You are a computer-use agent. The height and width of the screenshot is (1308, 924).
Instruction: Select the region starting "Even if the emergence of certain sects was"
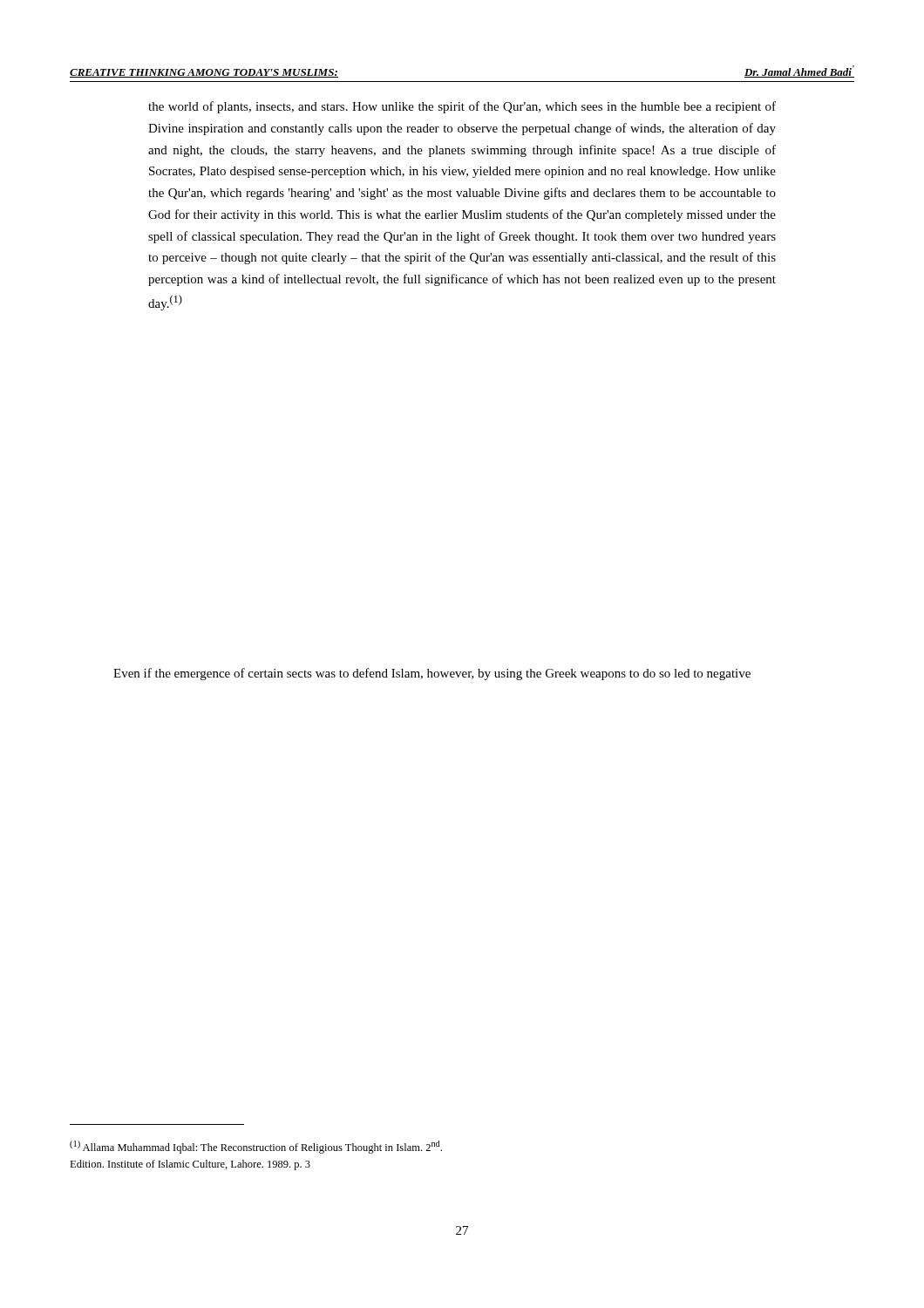click(432, 673)
